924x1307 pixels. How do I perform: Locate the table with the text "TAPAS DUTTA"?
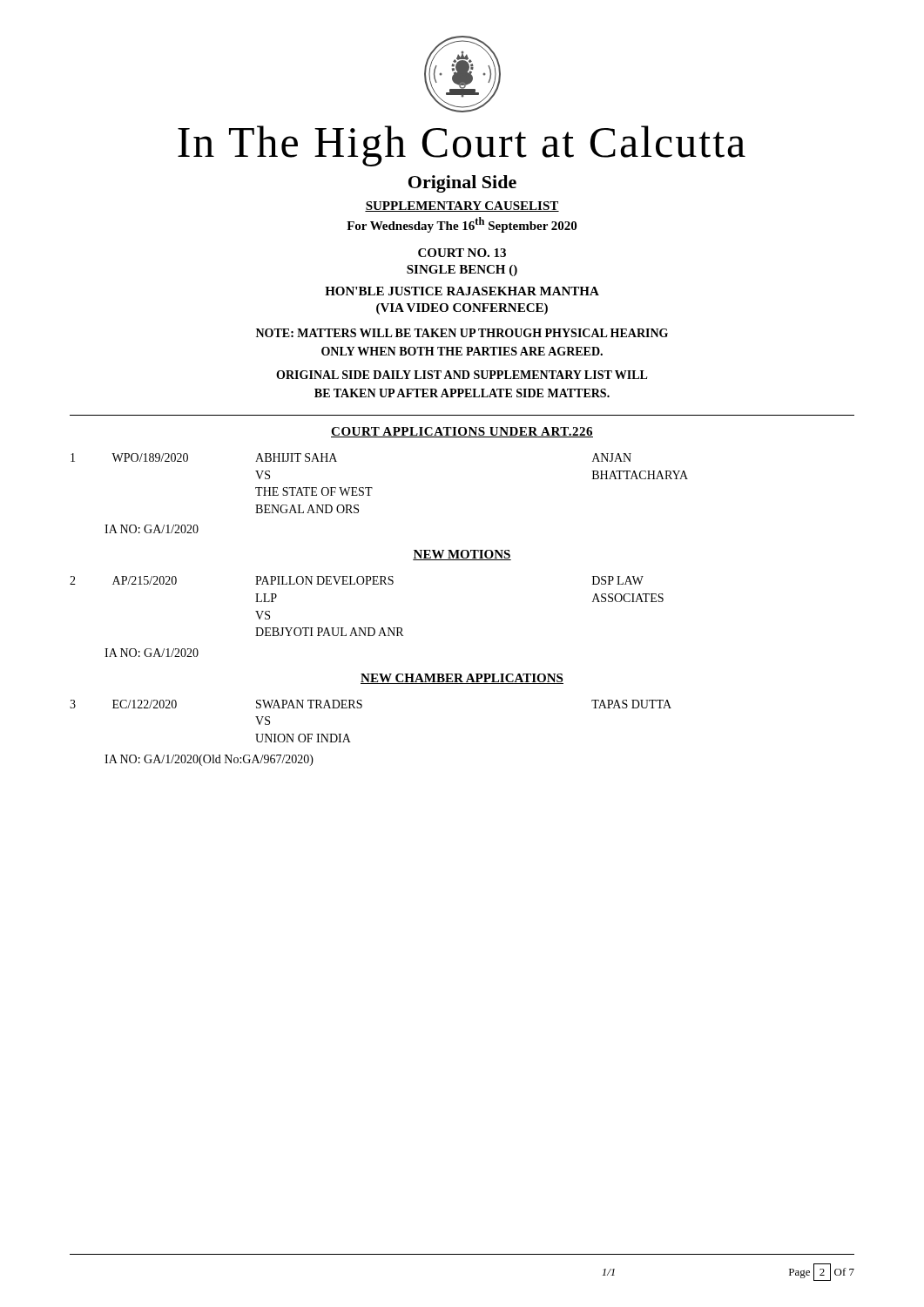coord(462,722)
